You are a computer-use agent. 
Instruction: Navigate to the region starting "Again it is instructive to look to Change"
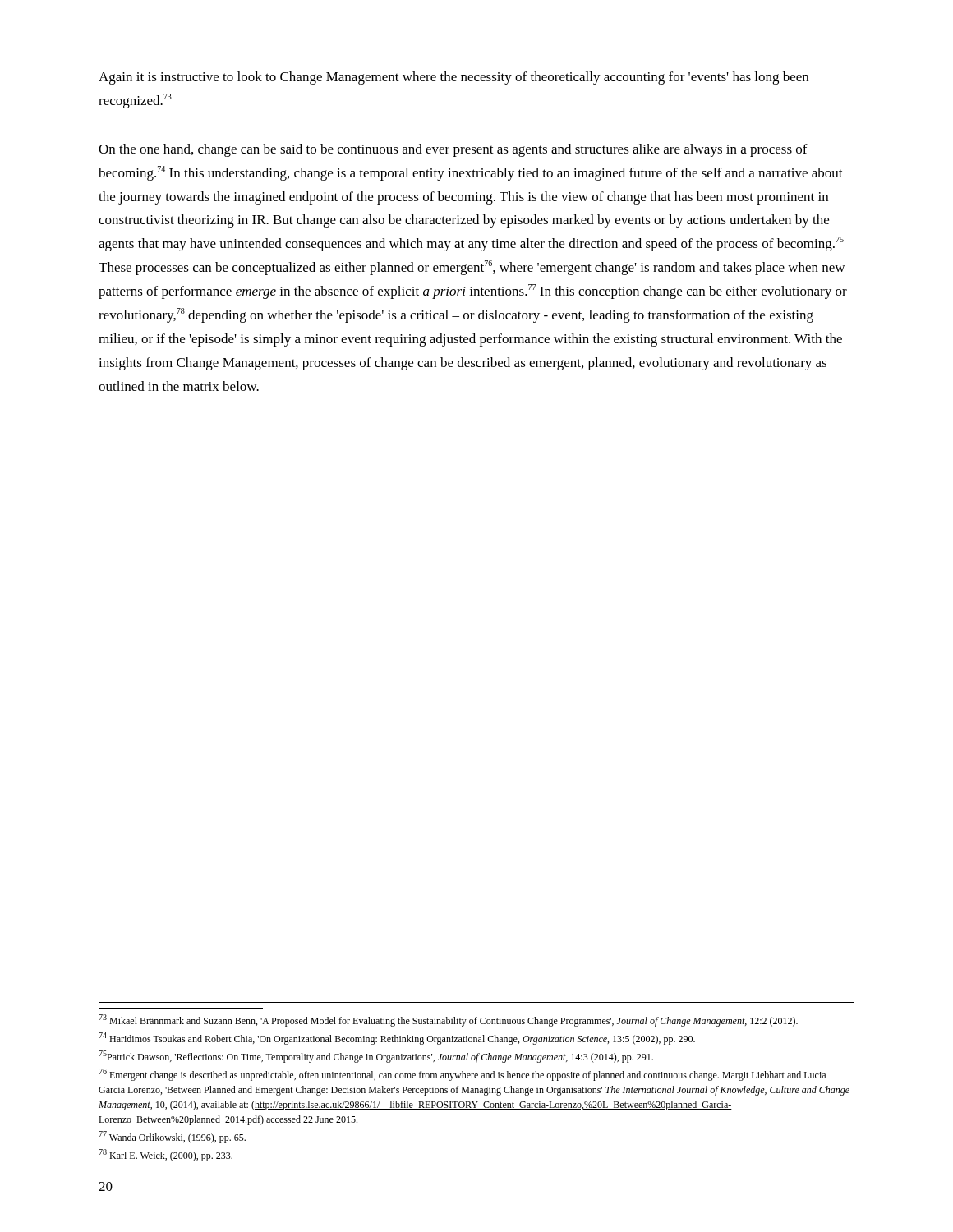pyautogui.click(x=454, y=89)
